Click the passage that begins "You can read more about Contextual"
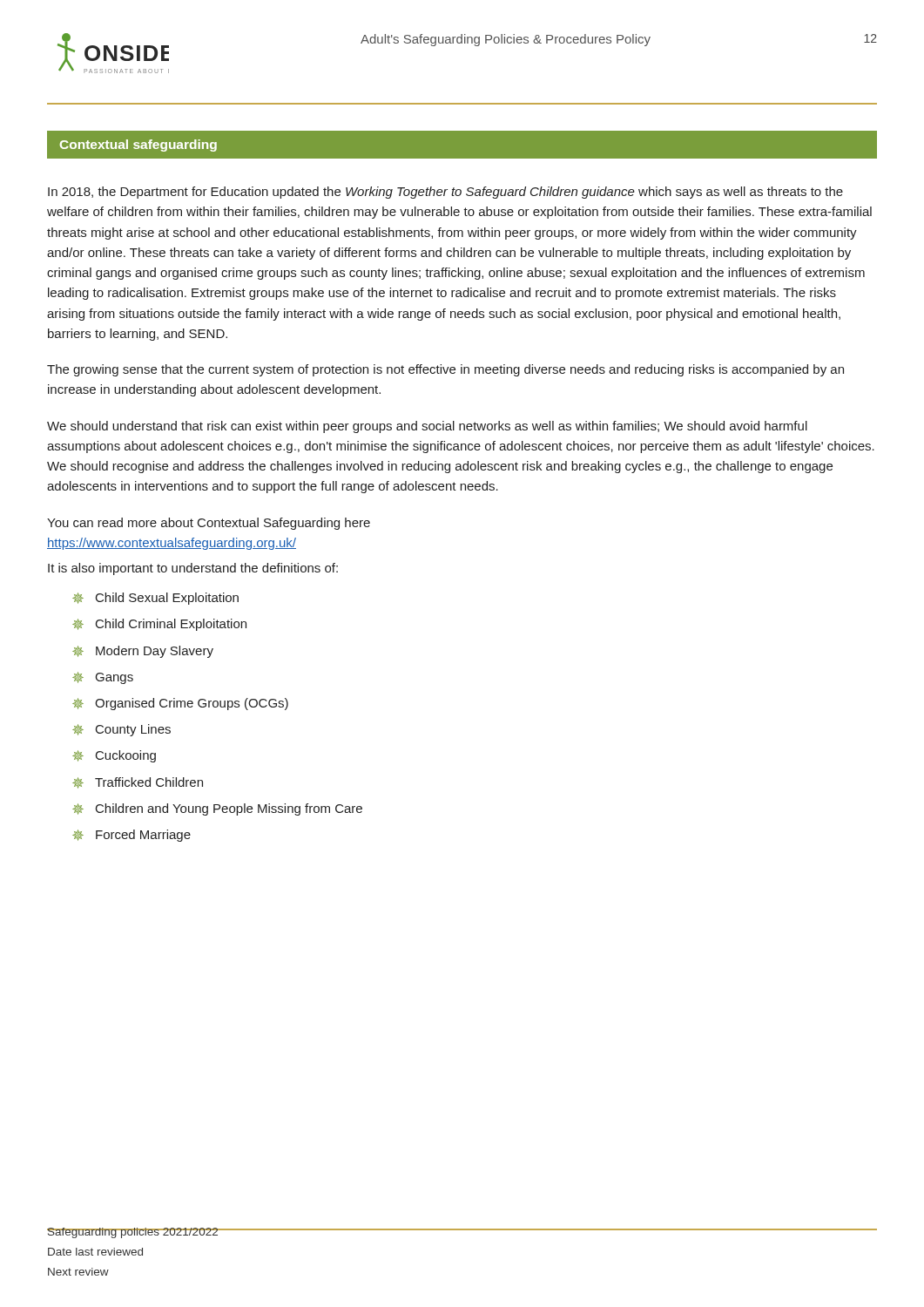Screen dimensions: 1307x924 point(209,532)
